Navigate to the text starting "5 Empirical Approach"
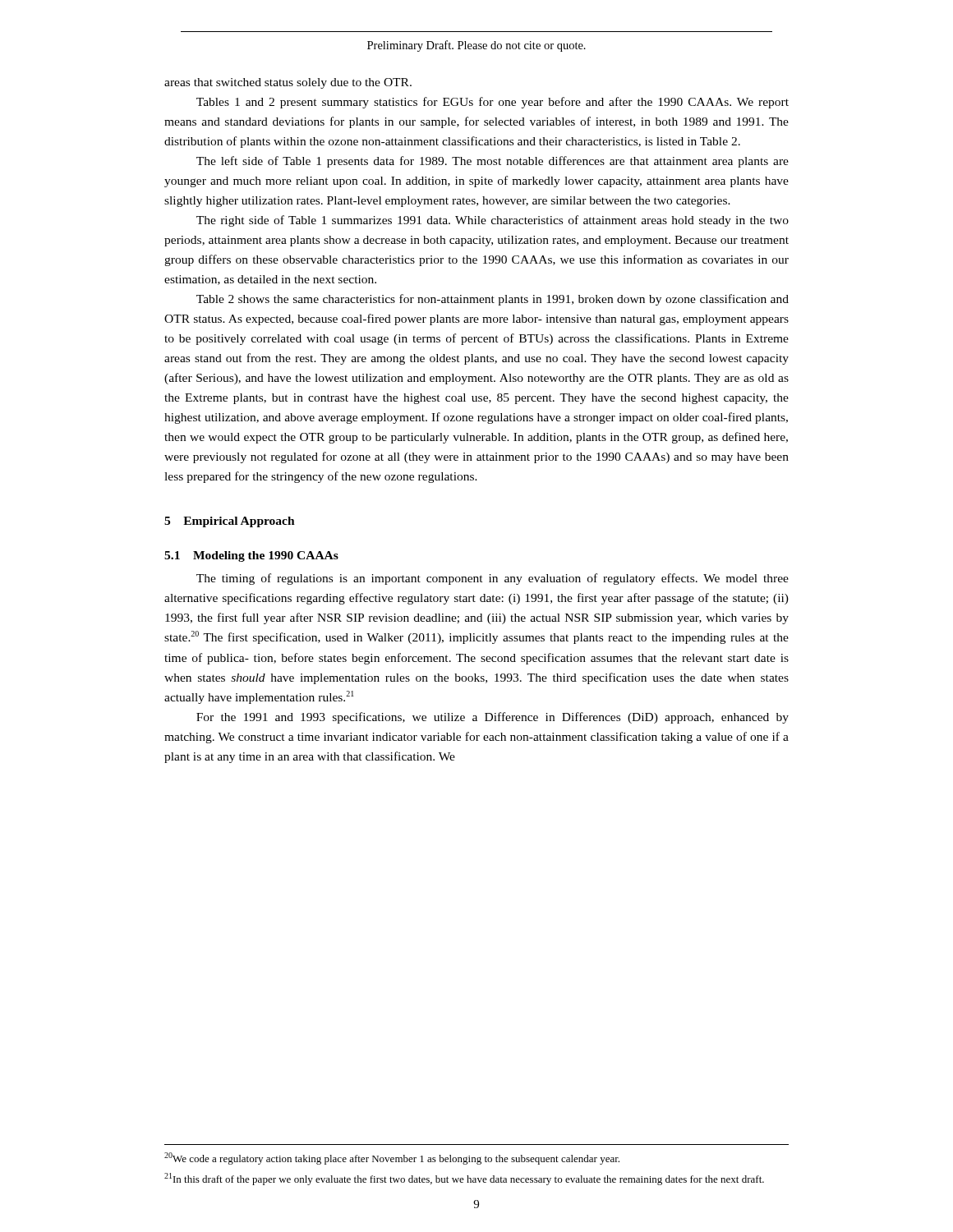The height and width of the screenshot is (1232, 953). 229,521
